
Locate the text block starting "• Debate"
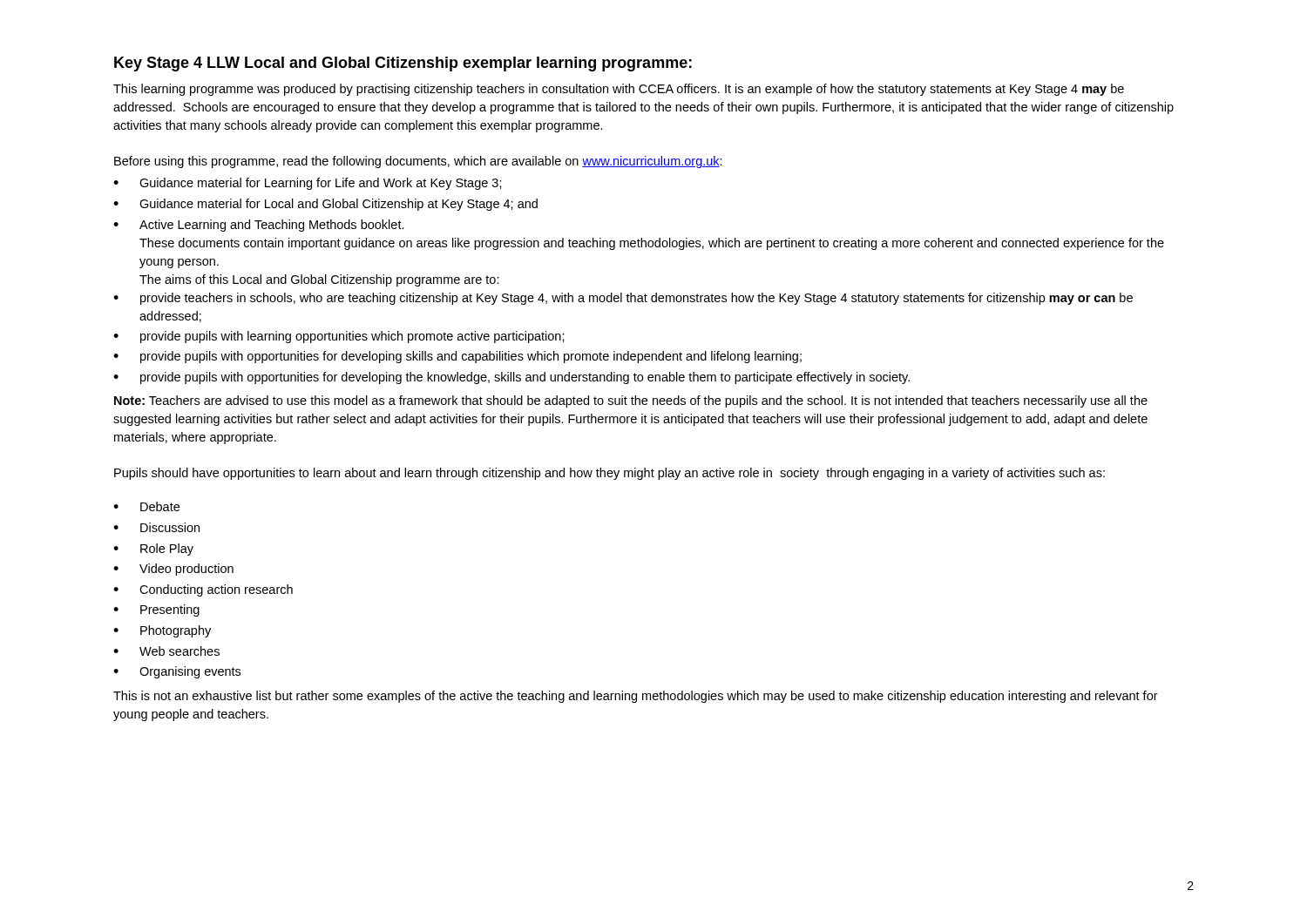coord(146,506)
